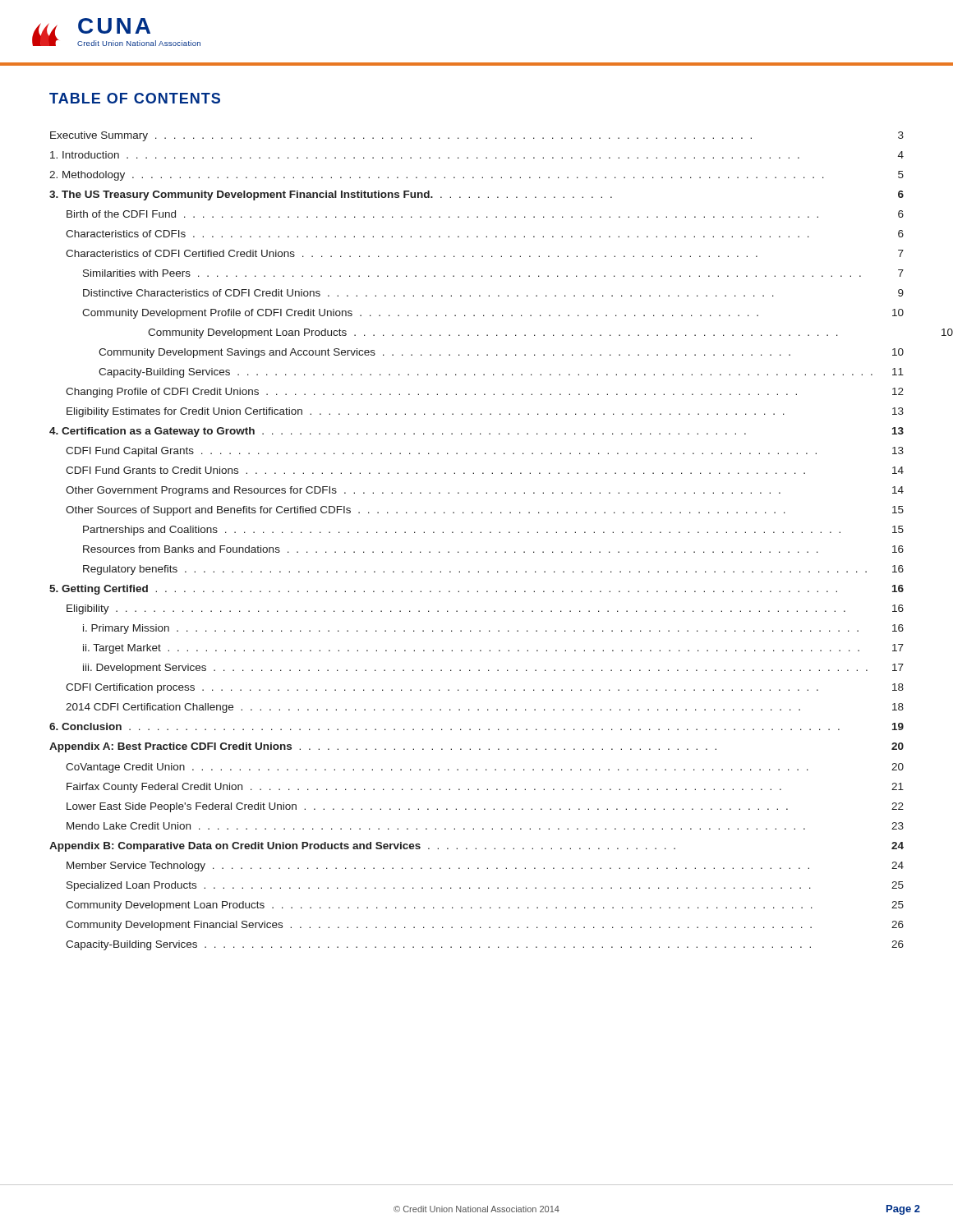
Task: Locate the block starting "Fairfax County Federal Credit Union ."
Action: coord(476,786)
